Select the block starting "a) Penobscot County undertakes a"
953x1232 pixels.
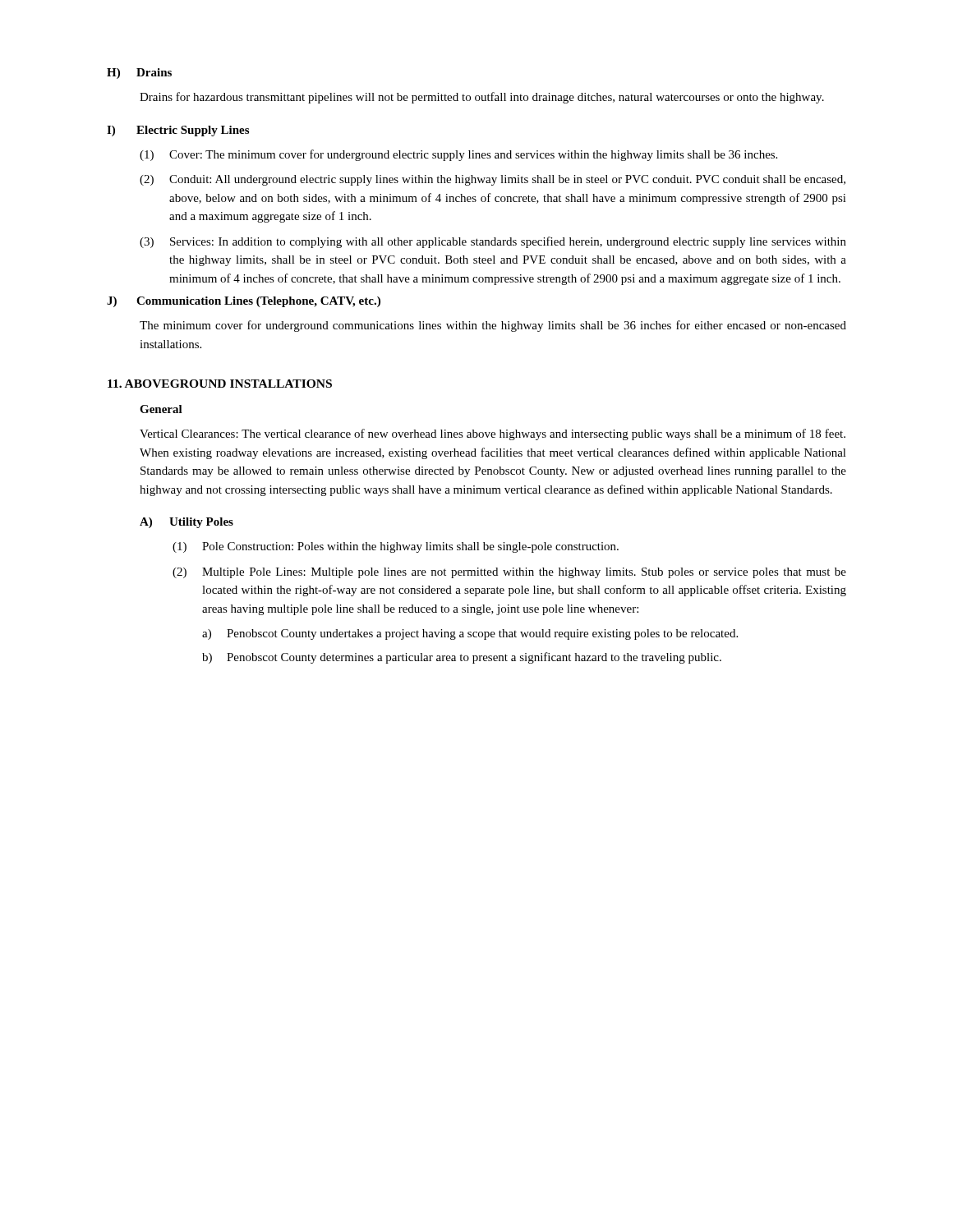524,633
